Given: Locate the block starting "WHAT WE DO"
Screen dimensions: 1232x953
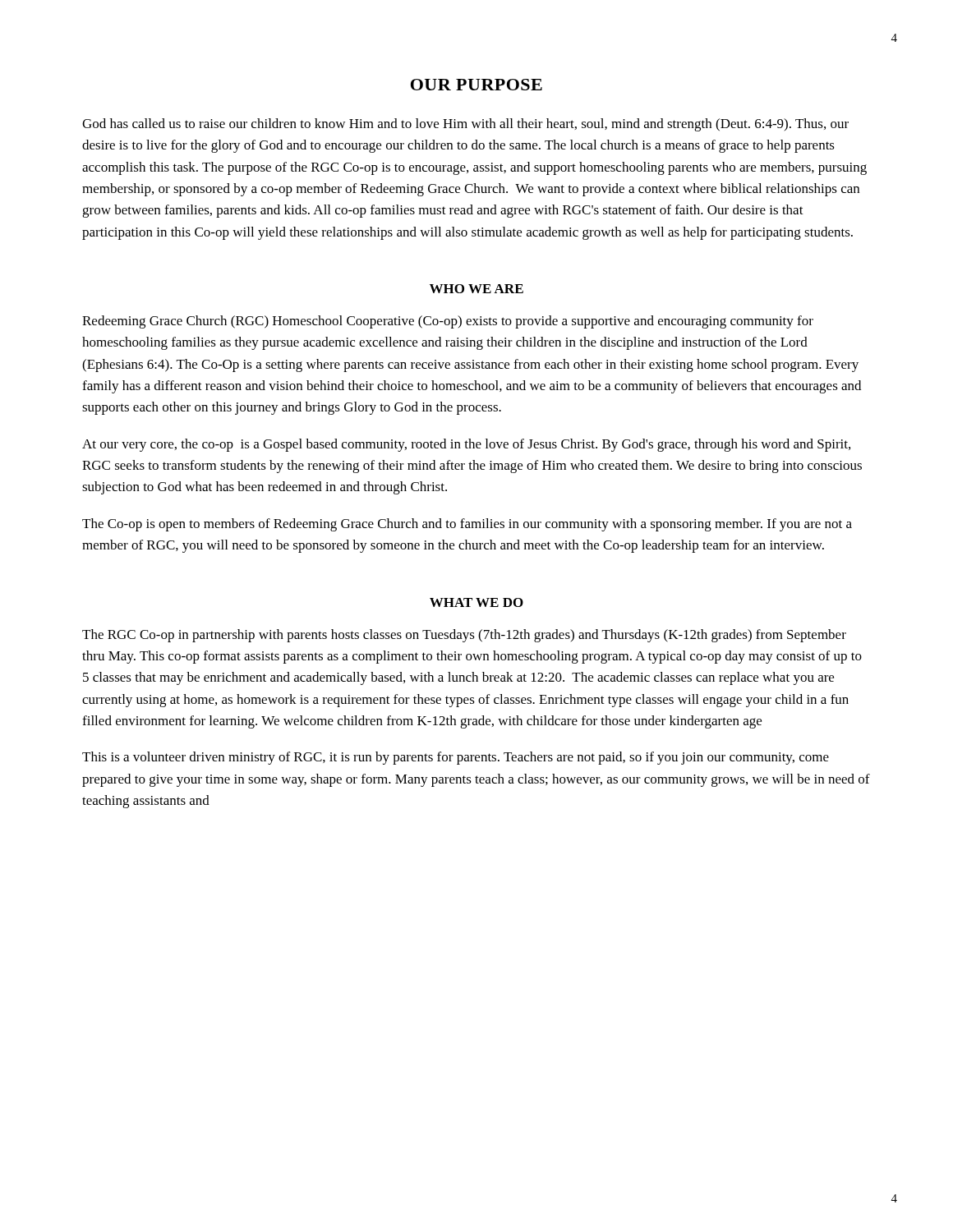Looking at the screenshot, I should coord(476,602).
